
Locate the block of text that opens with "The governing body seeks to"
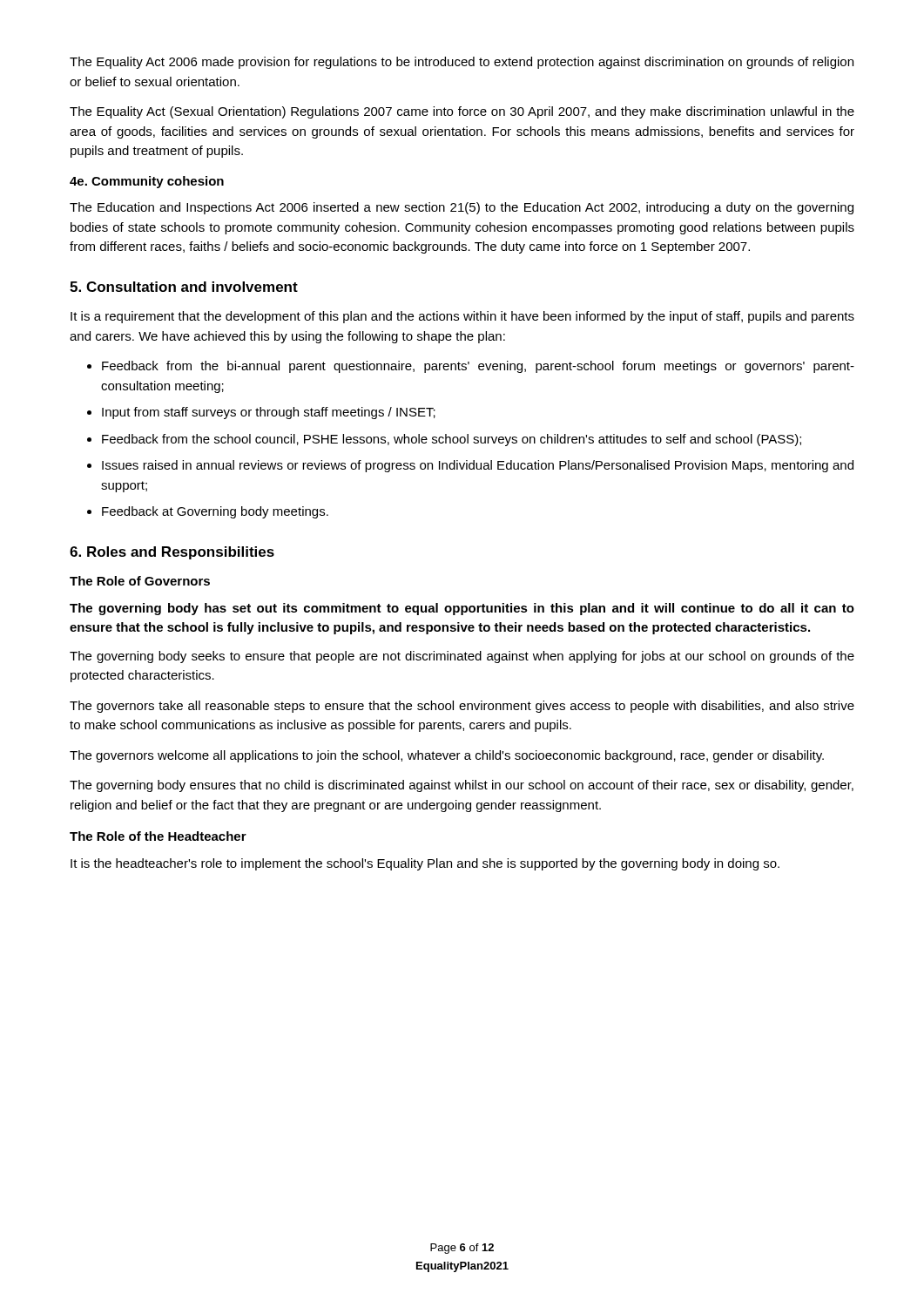click(462, 666)
